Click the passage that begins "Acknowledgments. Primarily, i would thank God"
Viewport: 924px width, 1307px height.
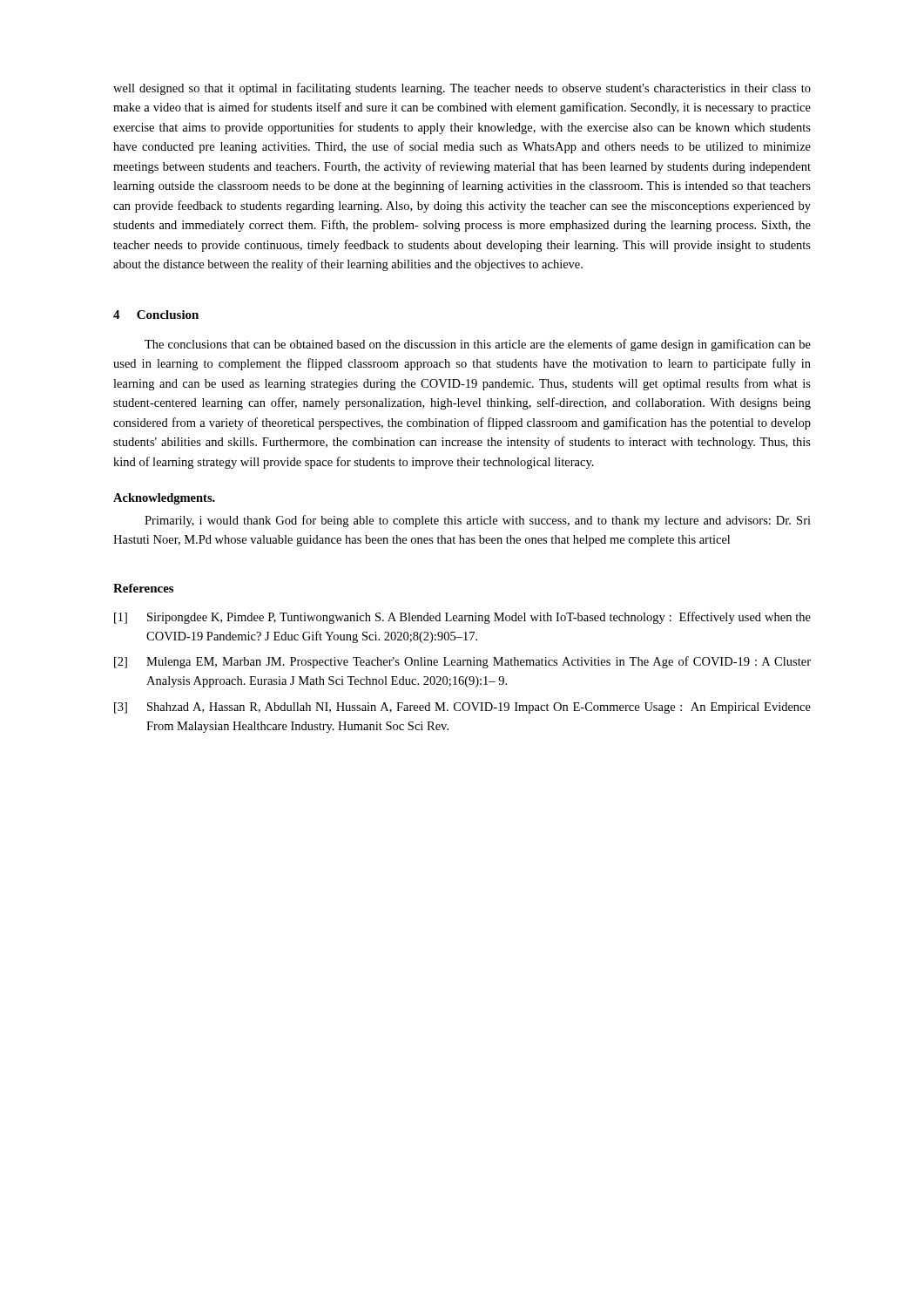click(x=462, y=520)
